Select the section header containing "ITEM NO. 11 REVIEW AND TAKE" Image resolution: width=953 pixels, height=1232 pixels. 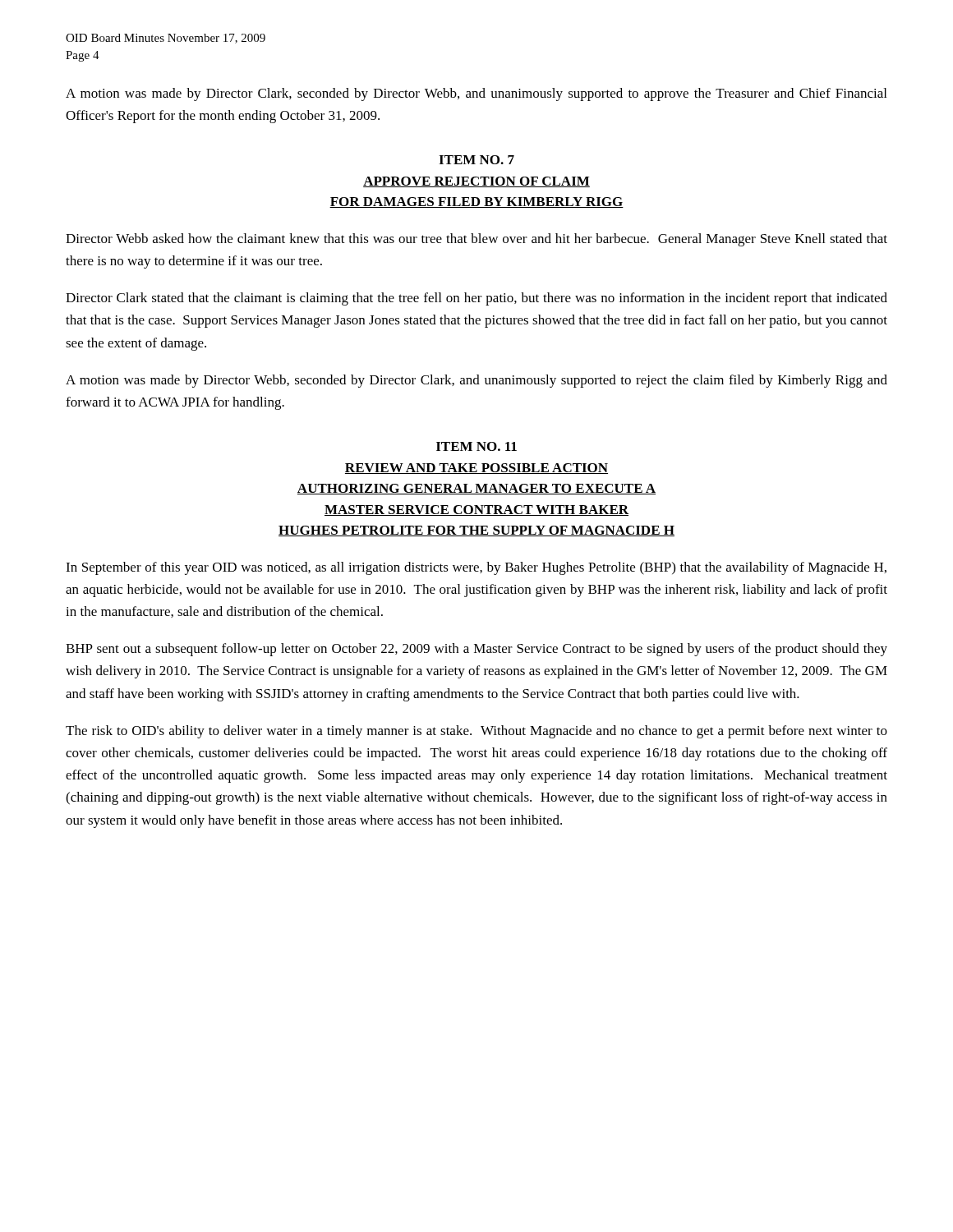[476, 488]
